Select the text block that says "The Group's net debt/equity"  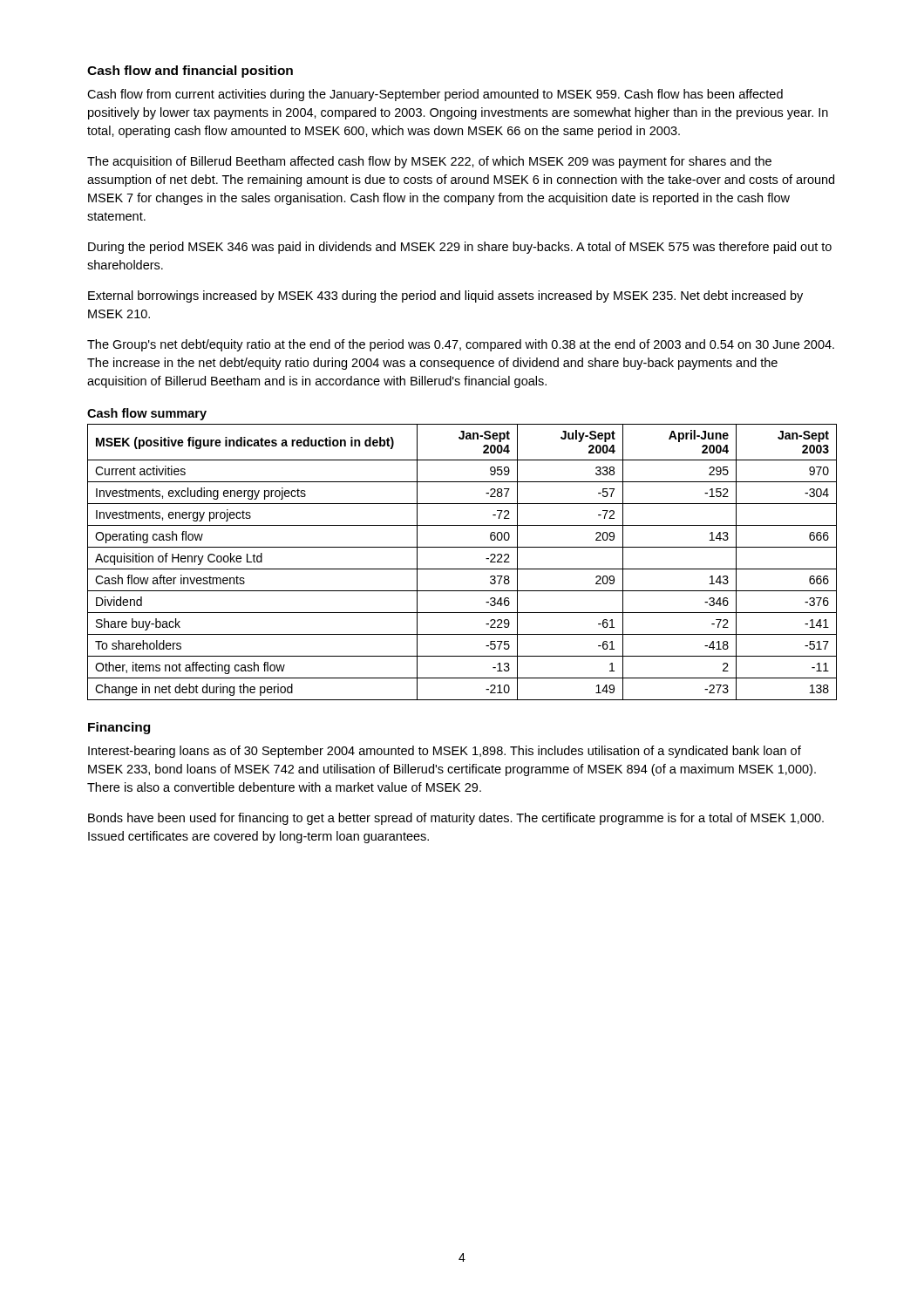point(461,363)
